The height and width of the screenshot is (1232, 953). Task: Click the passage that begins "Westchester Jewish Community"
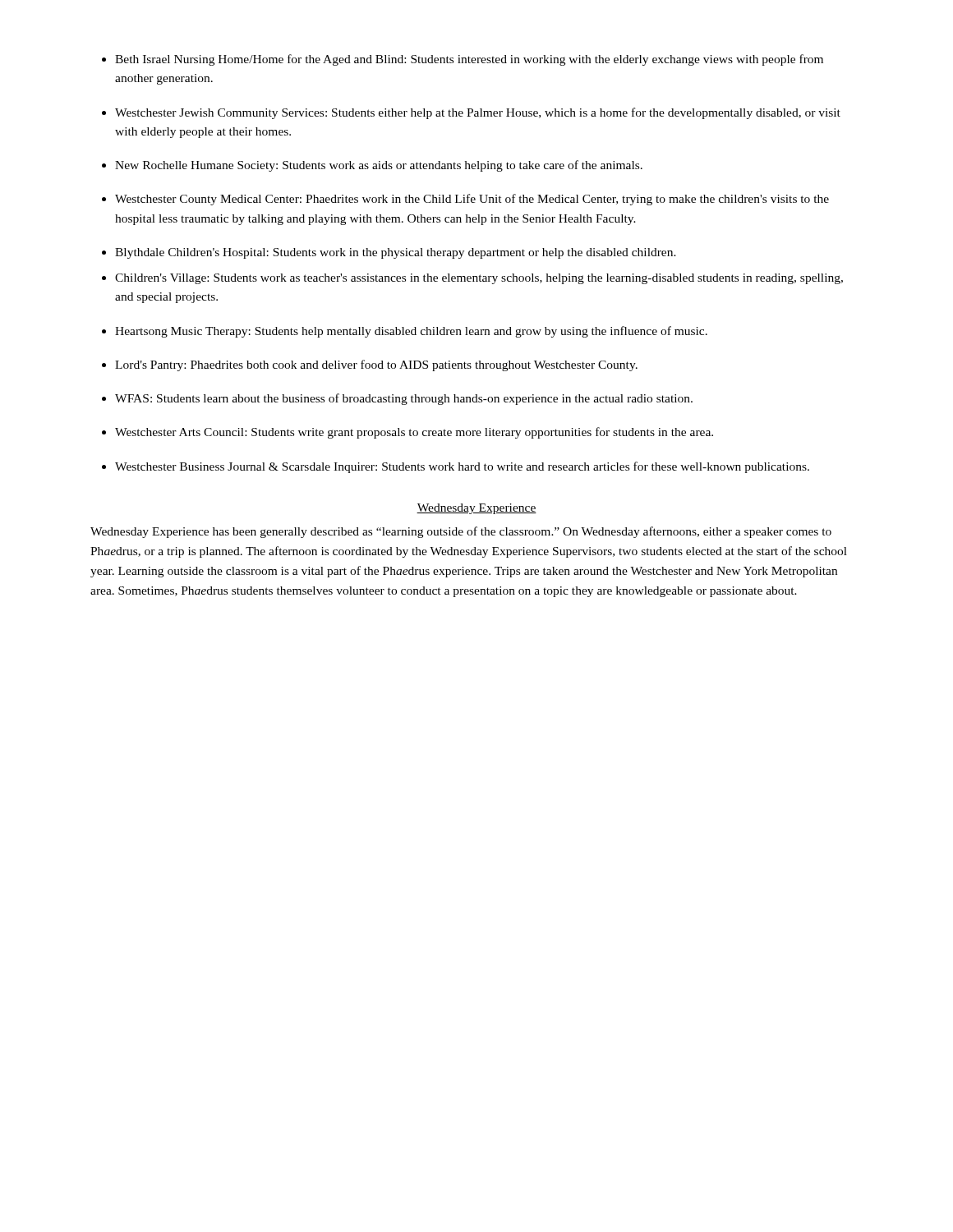pos(489,121)
